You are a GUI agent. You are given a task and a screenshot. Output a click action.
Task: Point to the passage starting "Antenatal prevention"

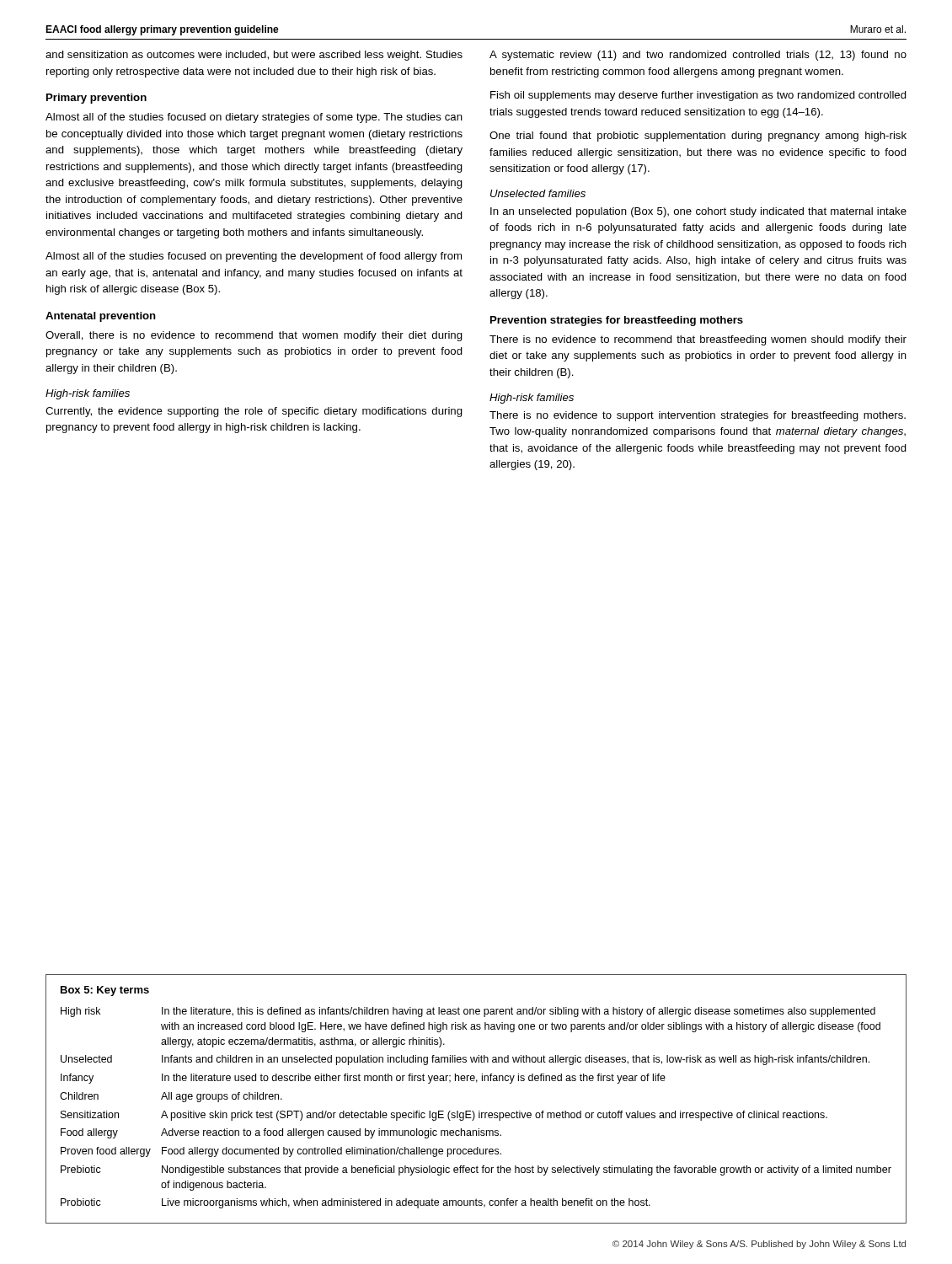pos(101,315)
